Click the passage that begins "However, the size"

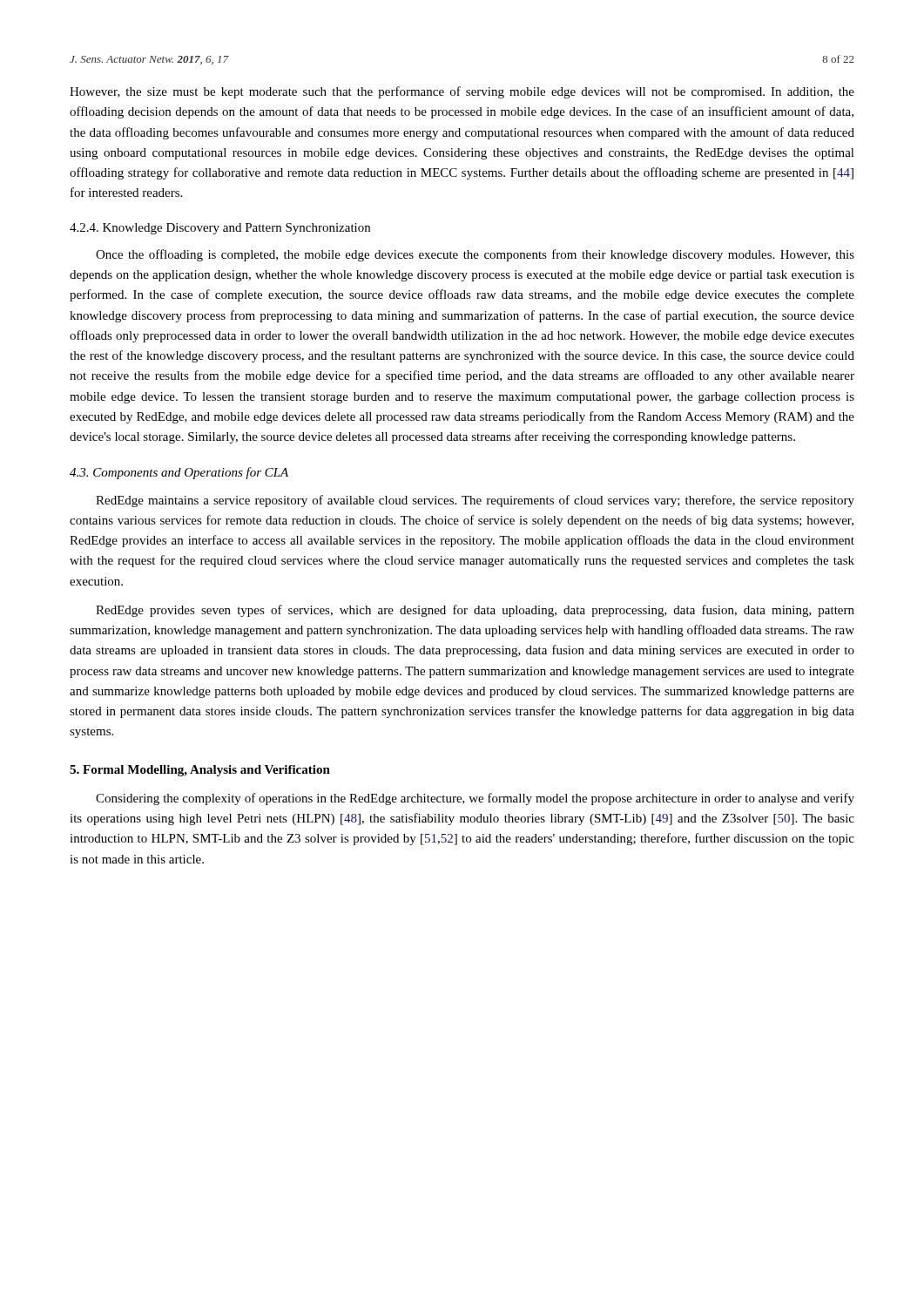[462, 143]
